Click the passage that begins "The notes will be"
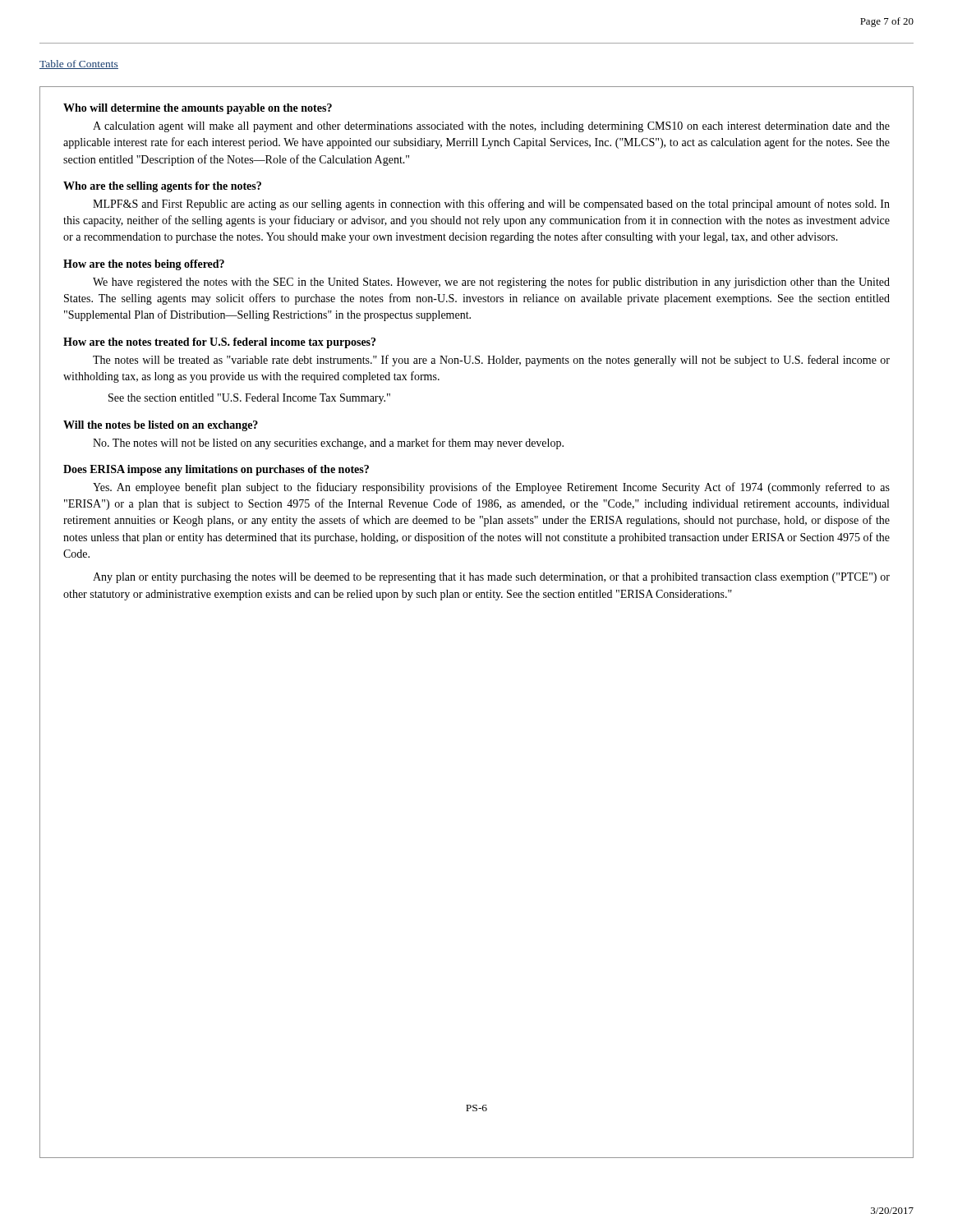This screenshot has width=953, height=1232. coord(476,369)
